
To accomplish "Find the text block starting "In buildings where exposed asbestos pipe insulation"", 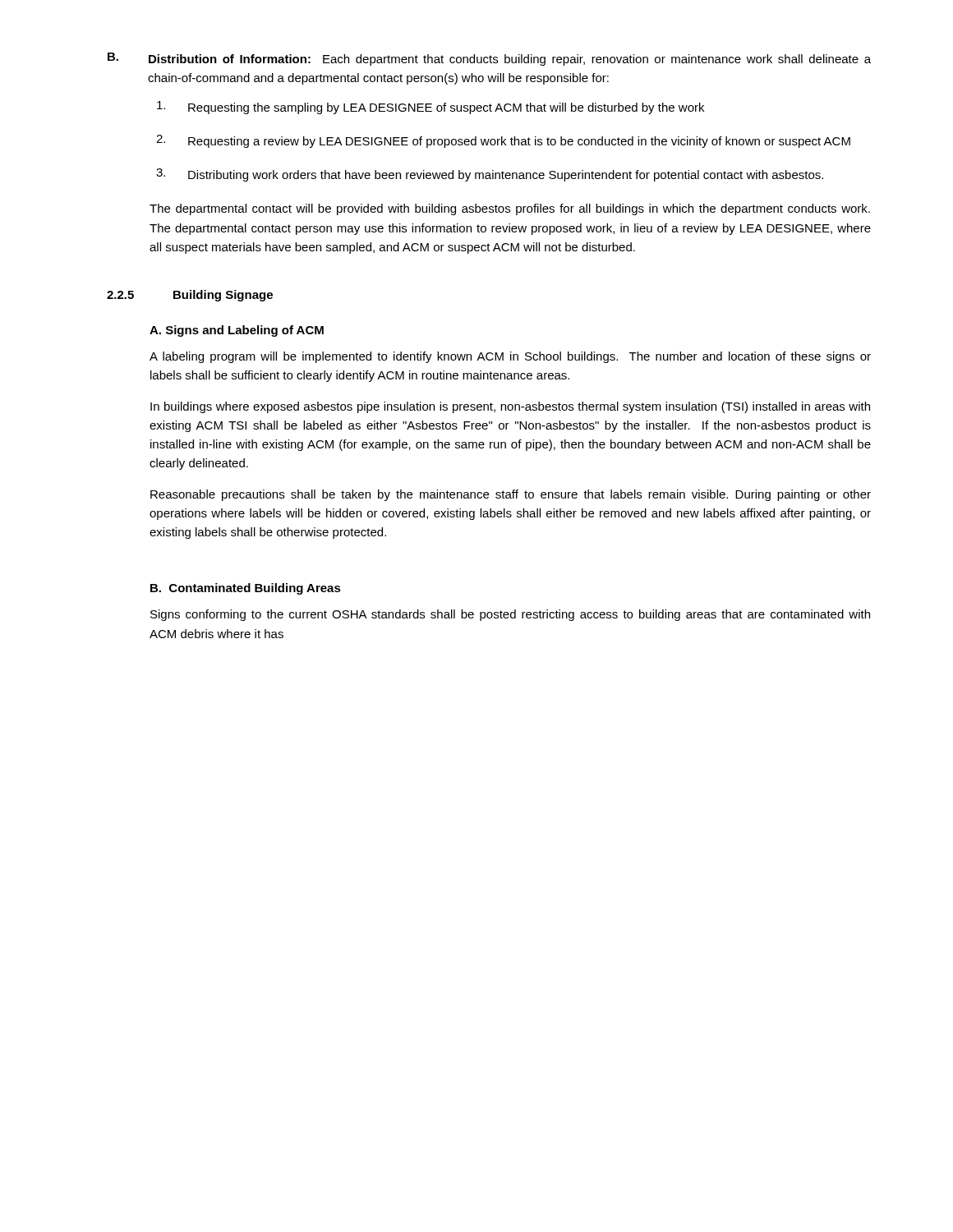I will point(510,434).
